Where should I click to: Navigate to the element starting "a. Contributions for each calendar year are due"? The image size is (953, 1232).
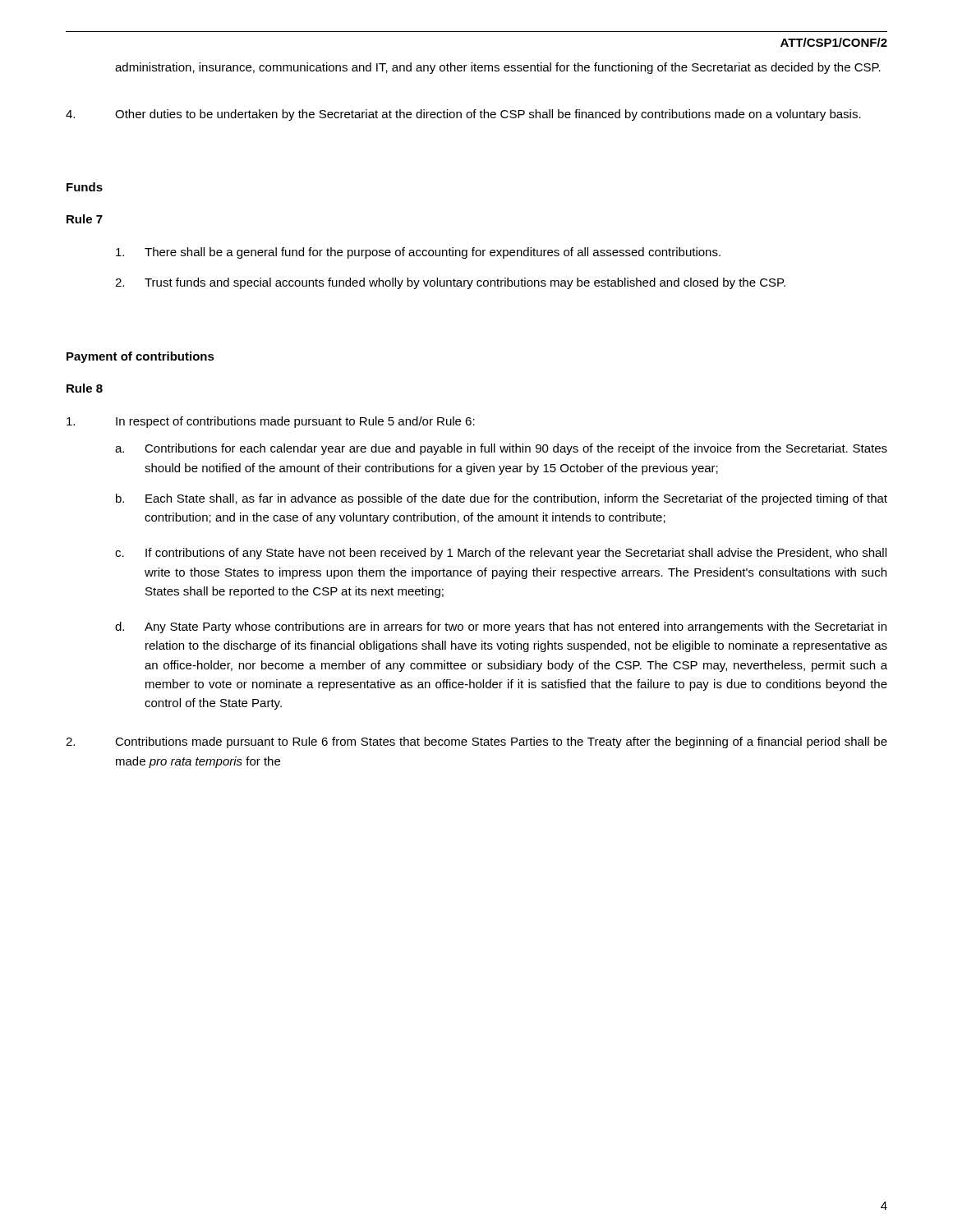click(x=501, y=458)
